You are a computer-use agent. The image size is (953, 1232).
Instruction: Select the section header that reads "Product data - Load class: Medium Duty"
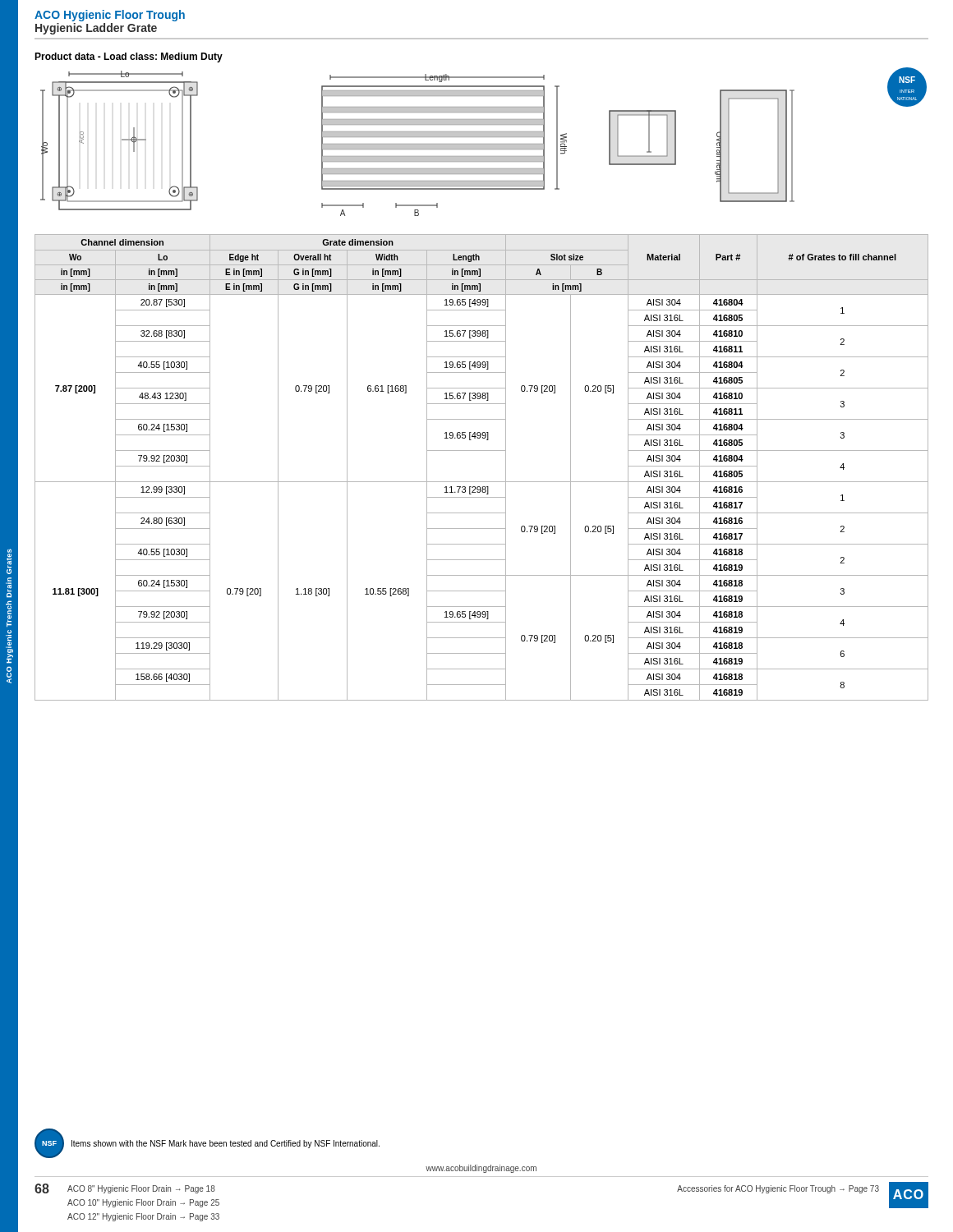point(128,57)
